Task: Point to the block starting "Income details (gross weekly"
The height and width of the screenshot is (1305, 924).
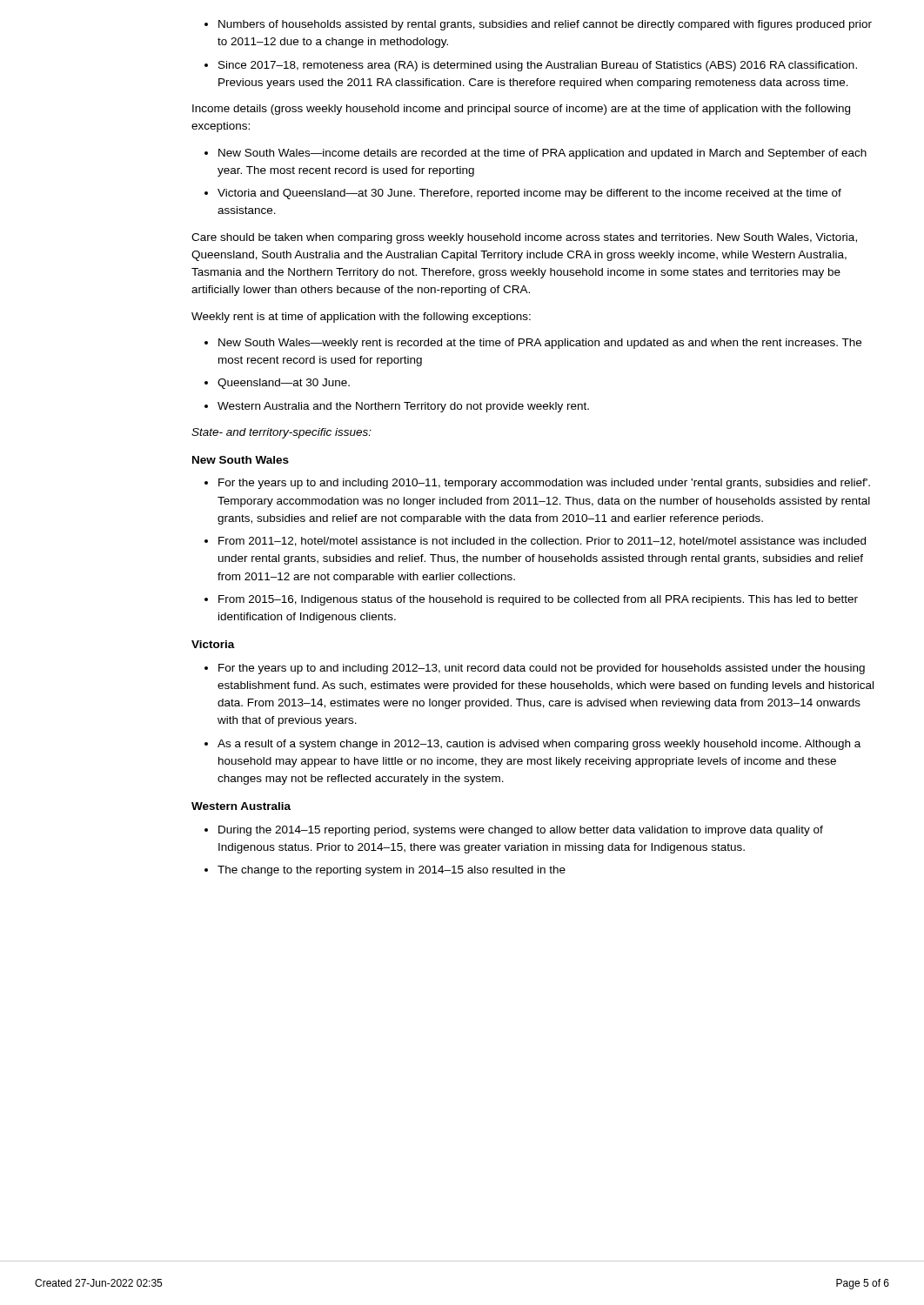Action: (534, 118)
